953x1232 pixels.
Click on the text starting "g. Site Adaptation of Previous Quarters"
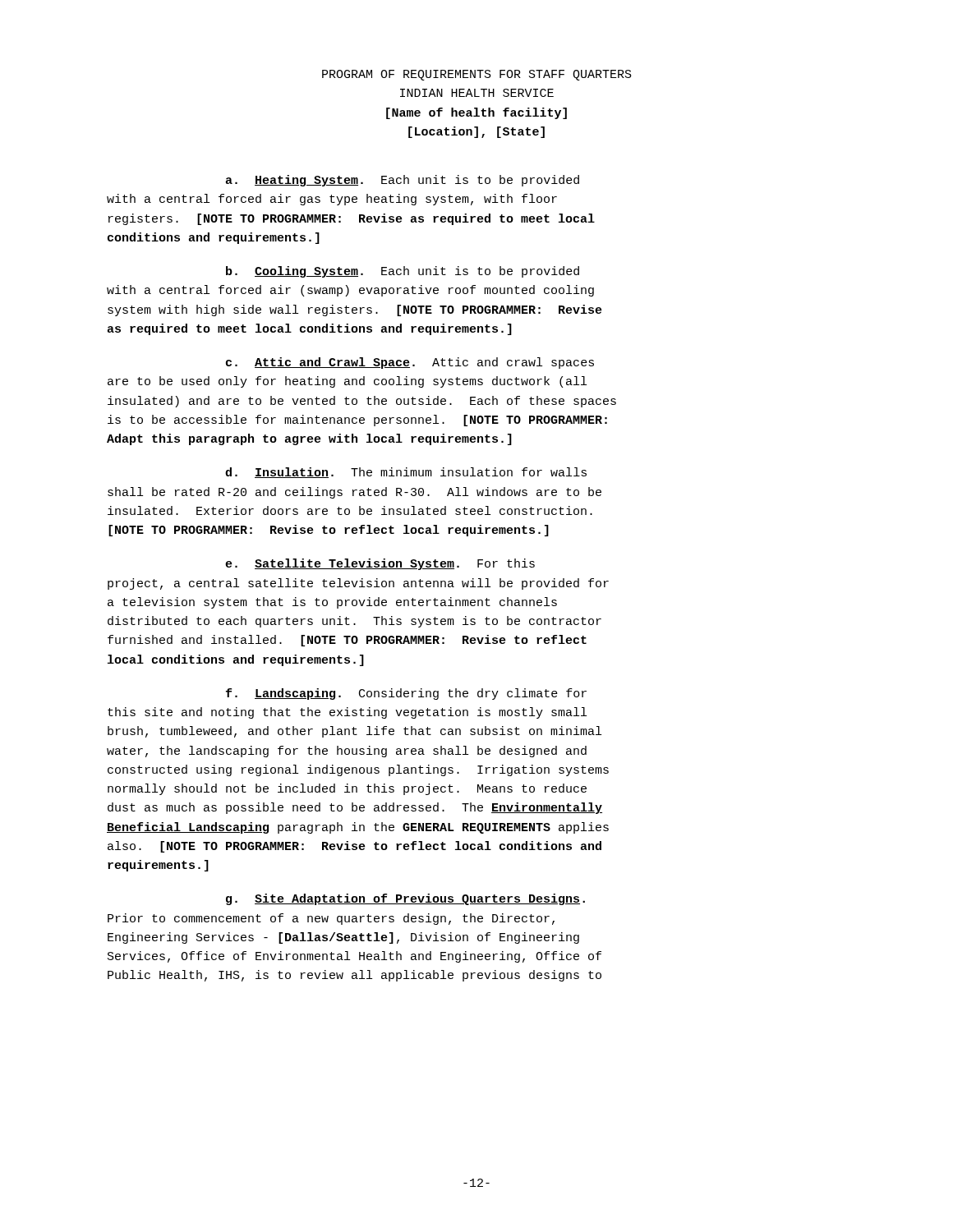coord(355,938)
